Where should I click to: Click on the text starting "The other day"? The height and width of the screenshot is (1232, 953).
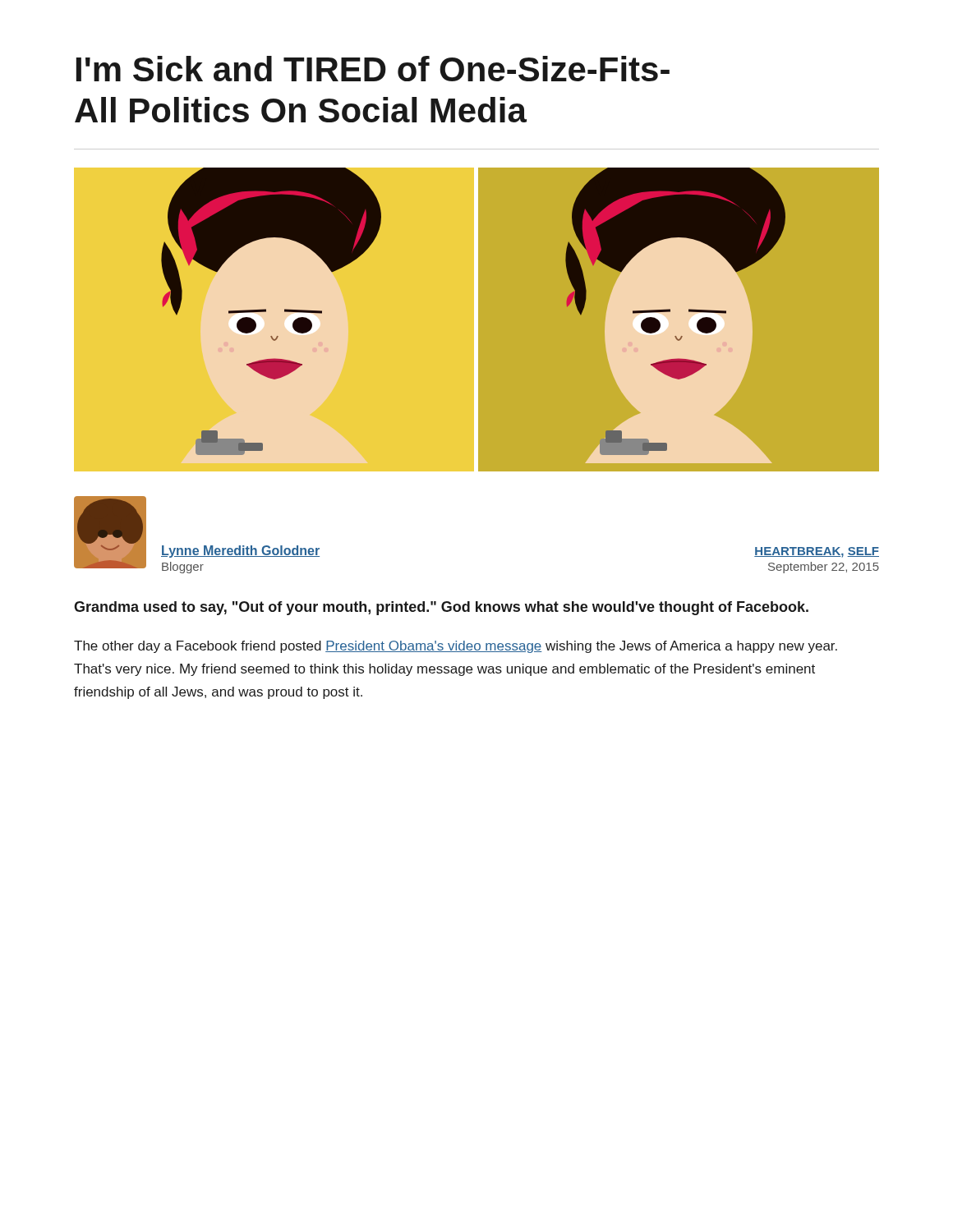[456, 669]
